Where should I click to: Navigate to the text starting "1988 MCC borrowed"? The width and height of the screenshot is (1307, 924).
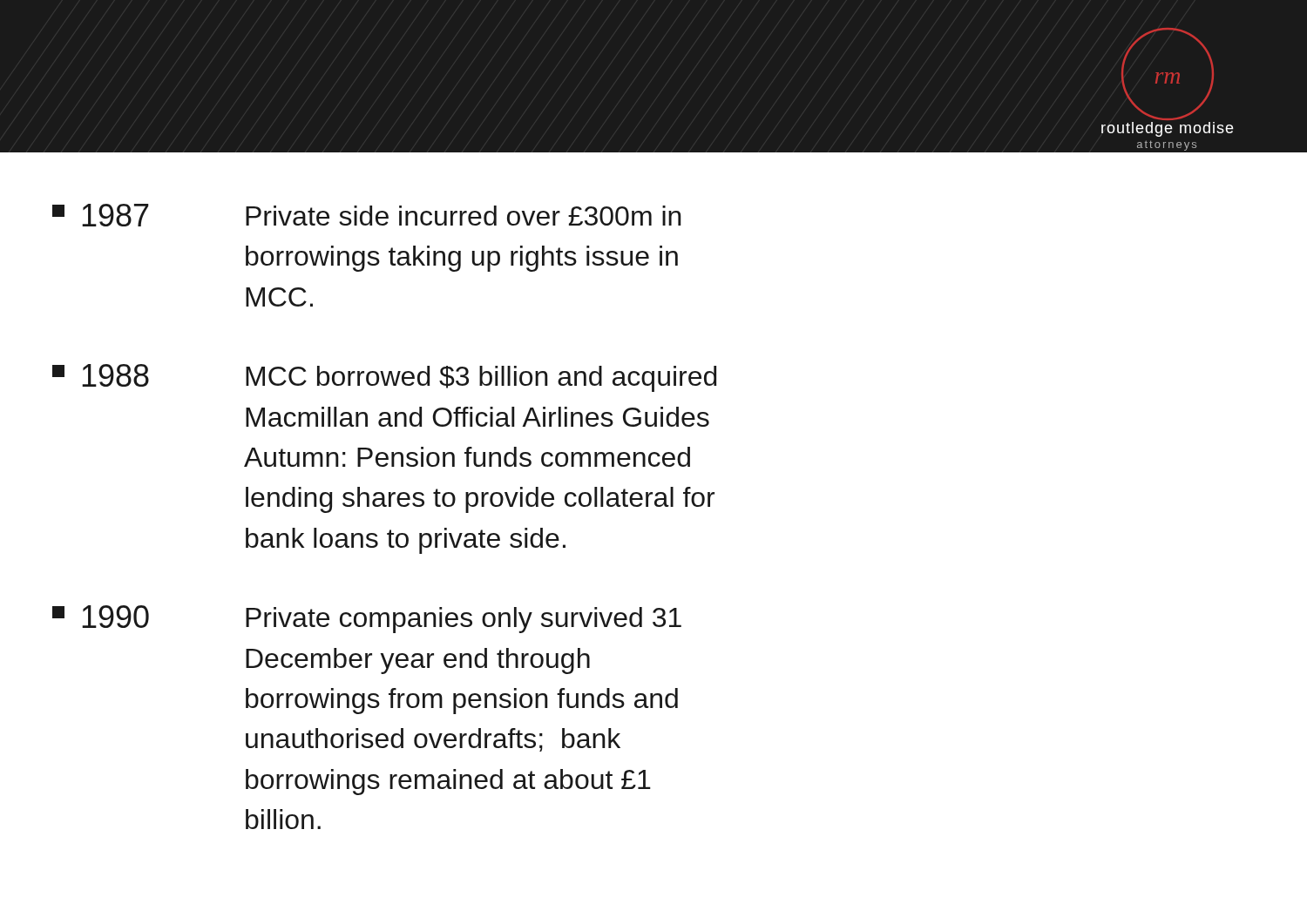[654, 457]
